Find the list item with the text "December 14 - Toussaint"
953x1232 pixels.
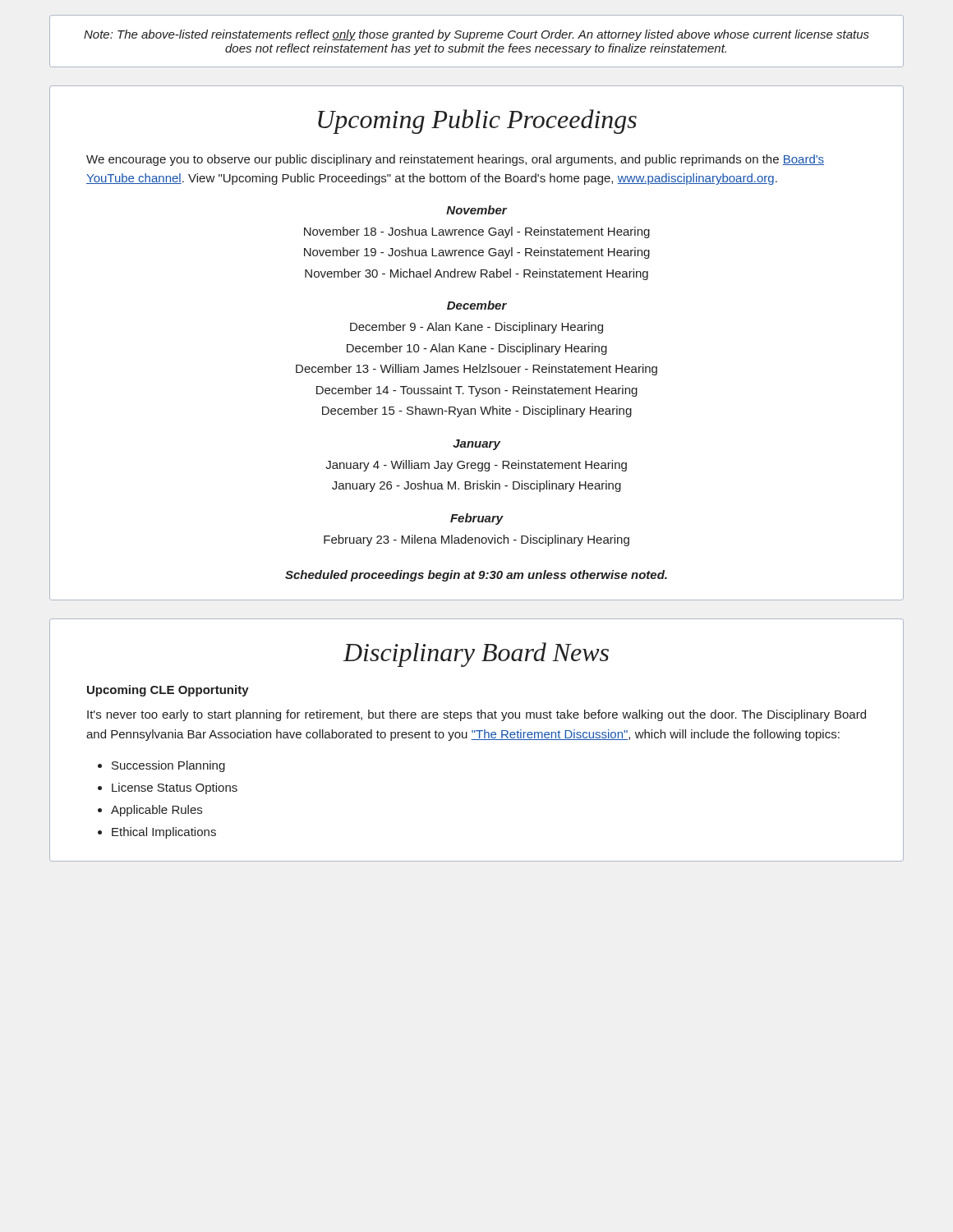click(476, 389)
